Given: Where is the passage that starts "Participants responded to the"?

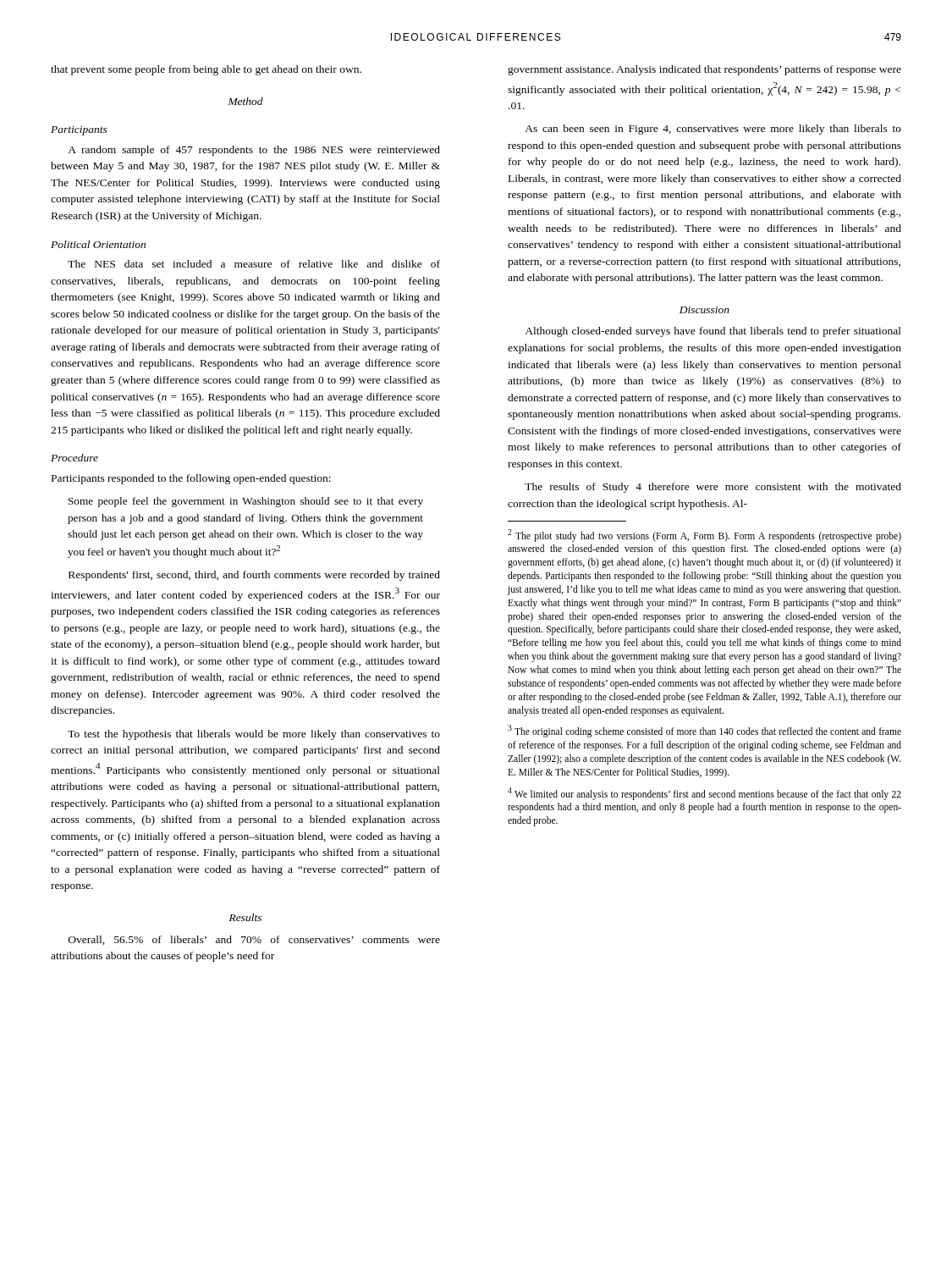Looking at the screenshot, I should [245, 478].
